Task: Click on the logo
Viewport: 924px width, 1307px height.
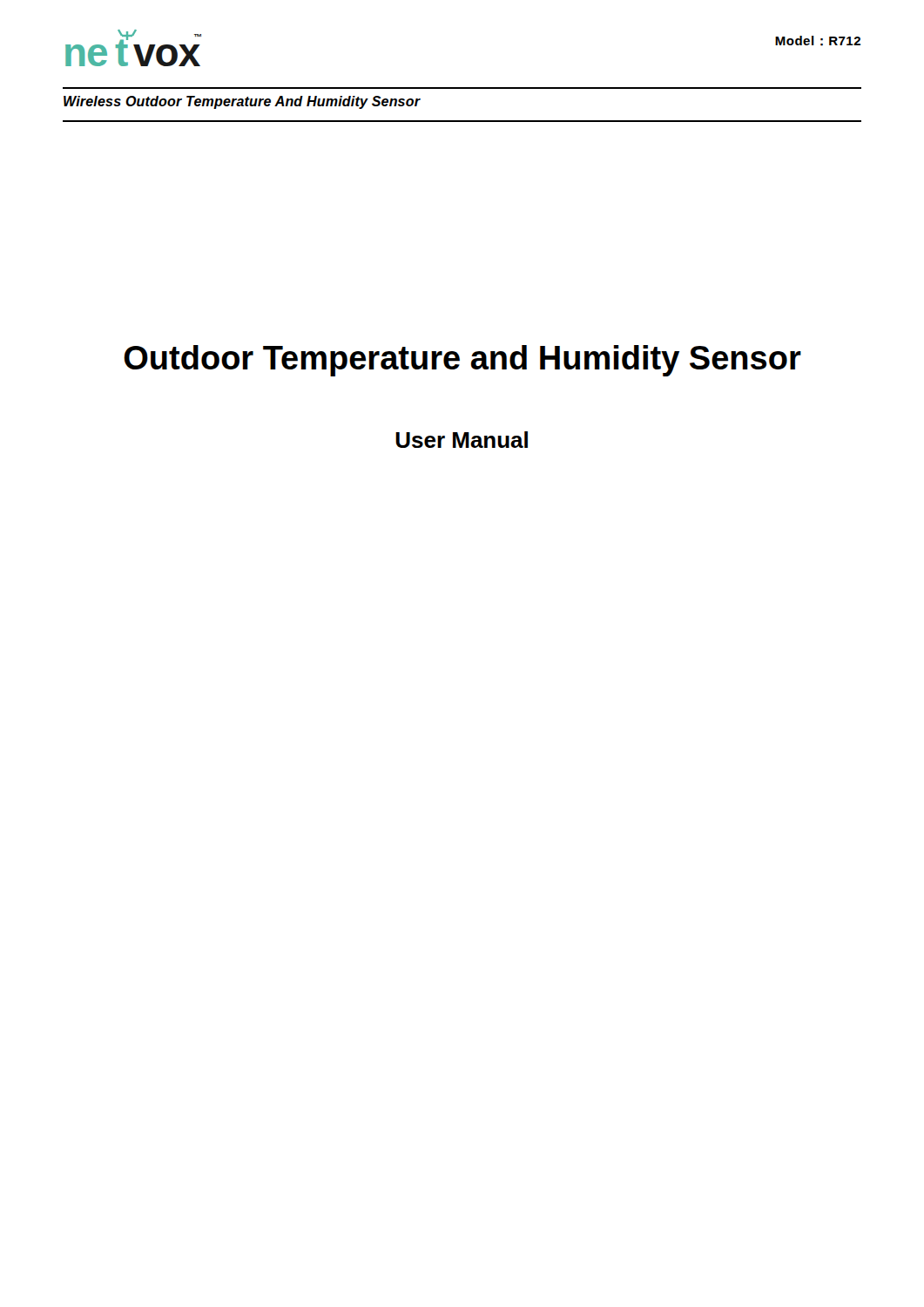Action: click(132, 52)
